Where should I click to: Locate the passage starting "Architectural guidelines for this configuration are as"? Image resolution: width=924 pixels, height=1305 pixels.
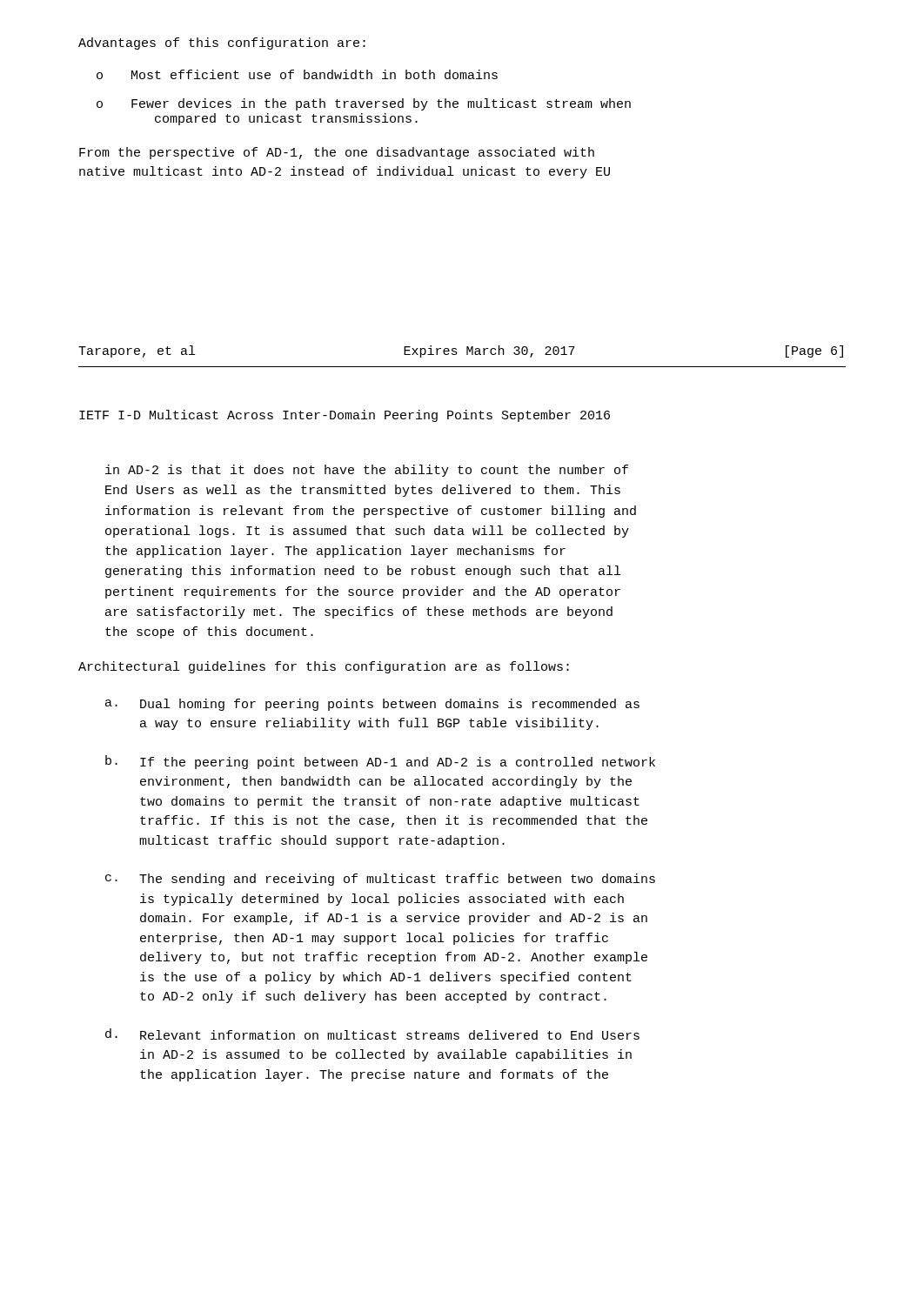(325, 668)
